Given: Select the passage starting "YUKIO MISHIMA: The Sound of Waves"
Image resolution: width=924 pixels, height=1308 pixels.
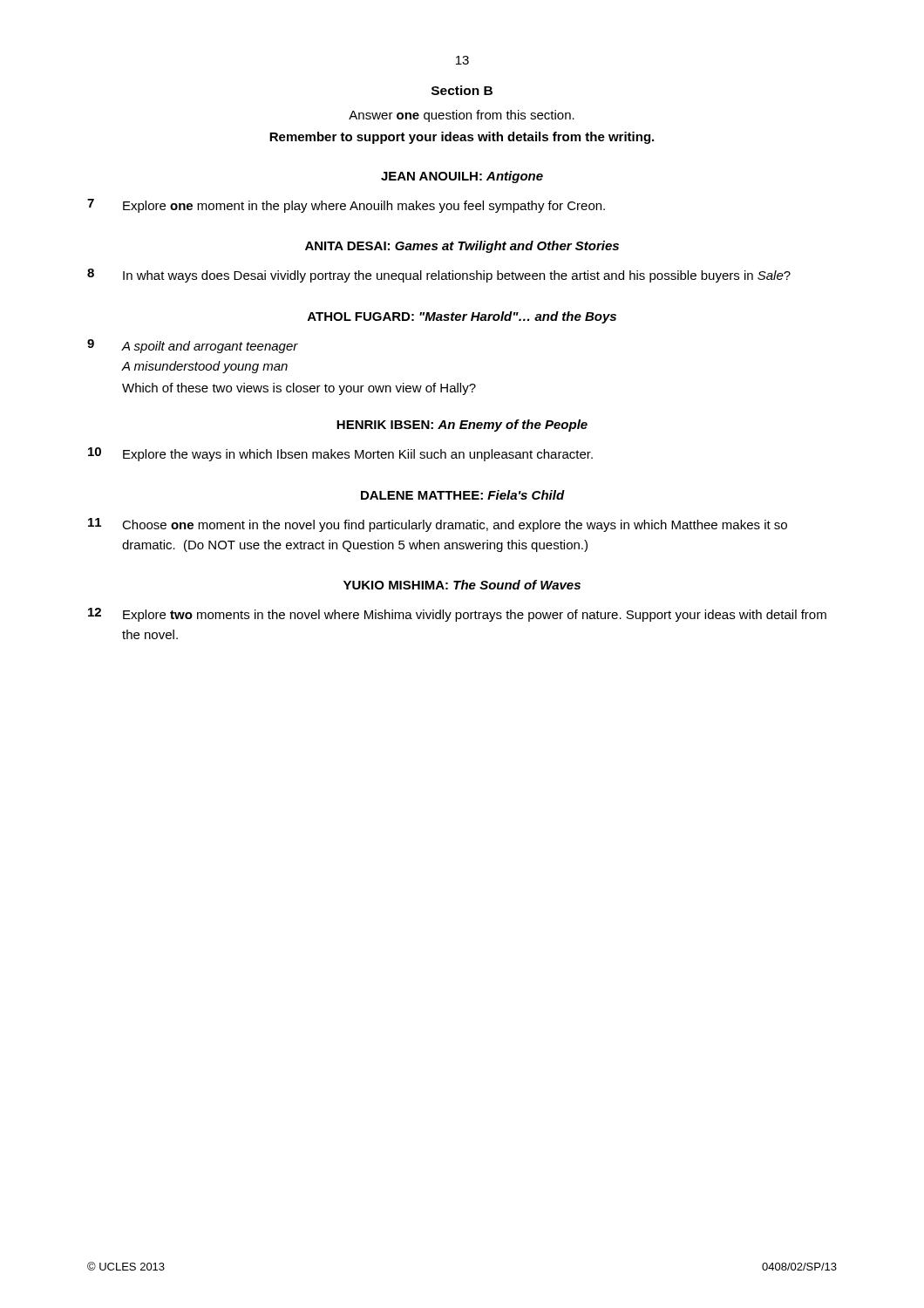Looking at the screenshot, I should (462, 585).
